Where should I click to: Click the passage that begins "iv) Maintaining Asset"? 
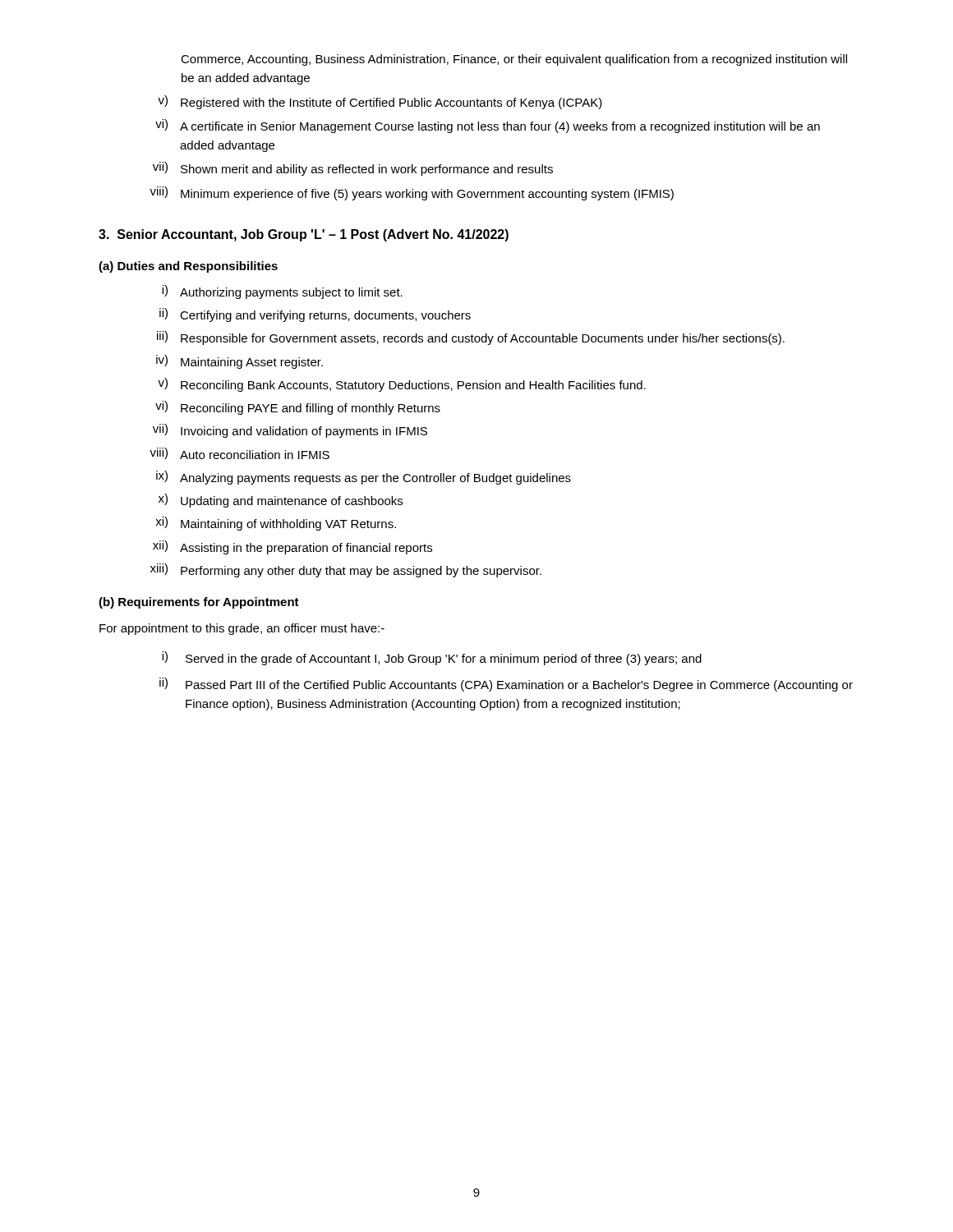(239, 362)
